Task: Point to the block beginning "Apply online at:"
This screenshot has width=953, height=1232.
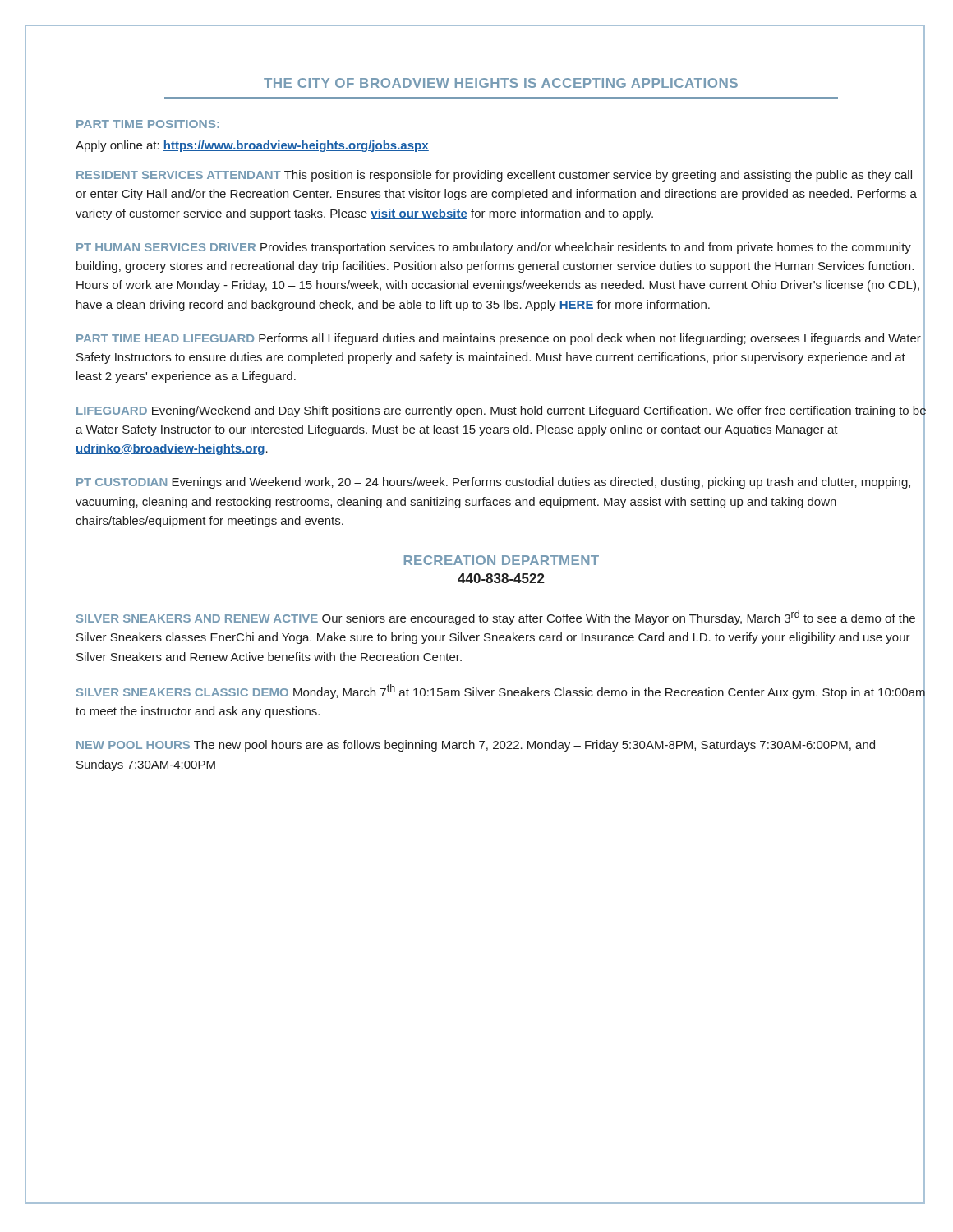Action: [x=252, y=145]
